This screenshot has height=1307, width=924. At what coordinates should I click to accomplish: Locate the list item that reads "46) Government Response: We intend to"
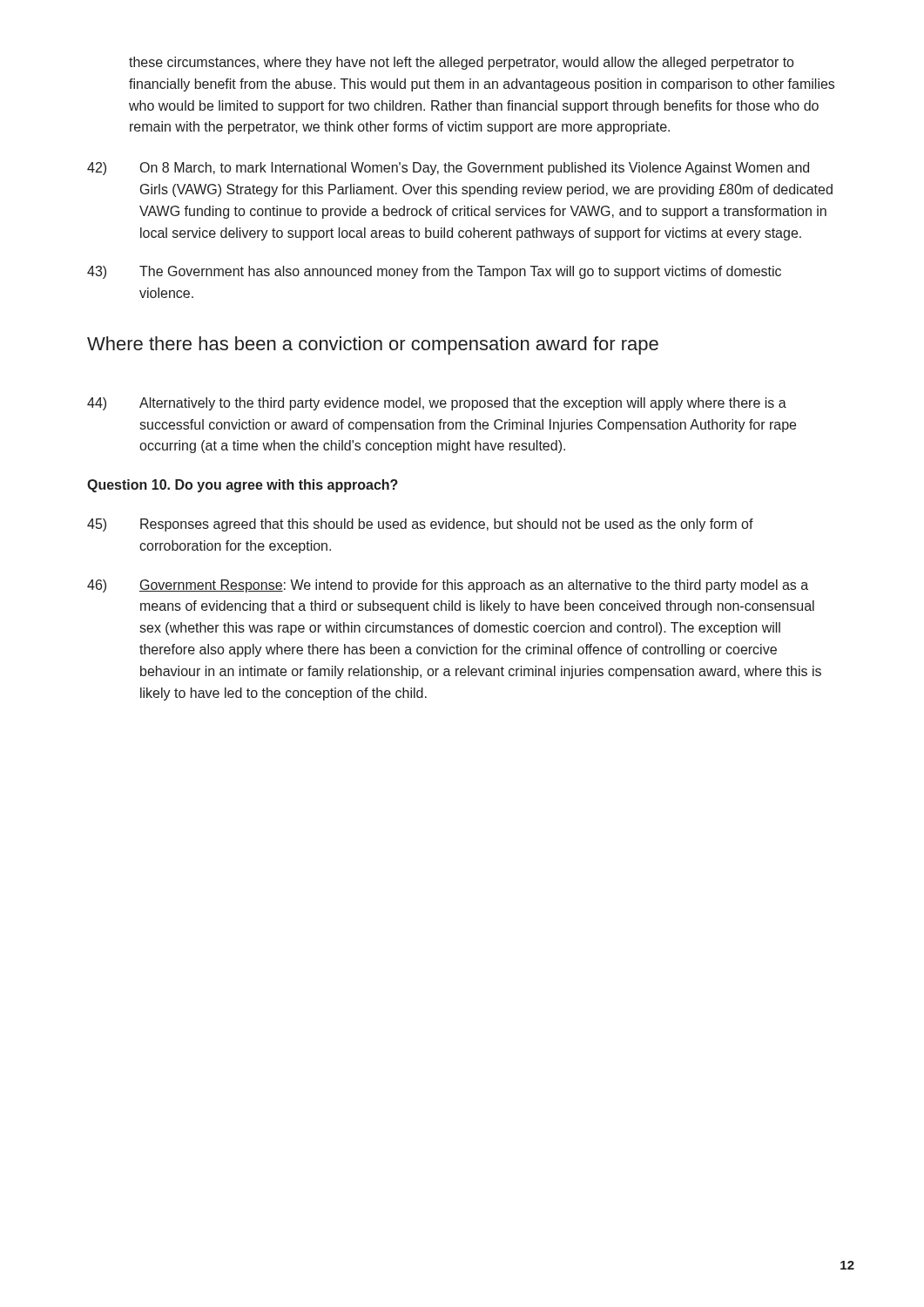coord(462,640)
